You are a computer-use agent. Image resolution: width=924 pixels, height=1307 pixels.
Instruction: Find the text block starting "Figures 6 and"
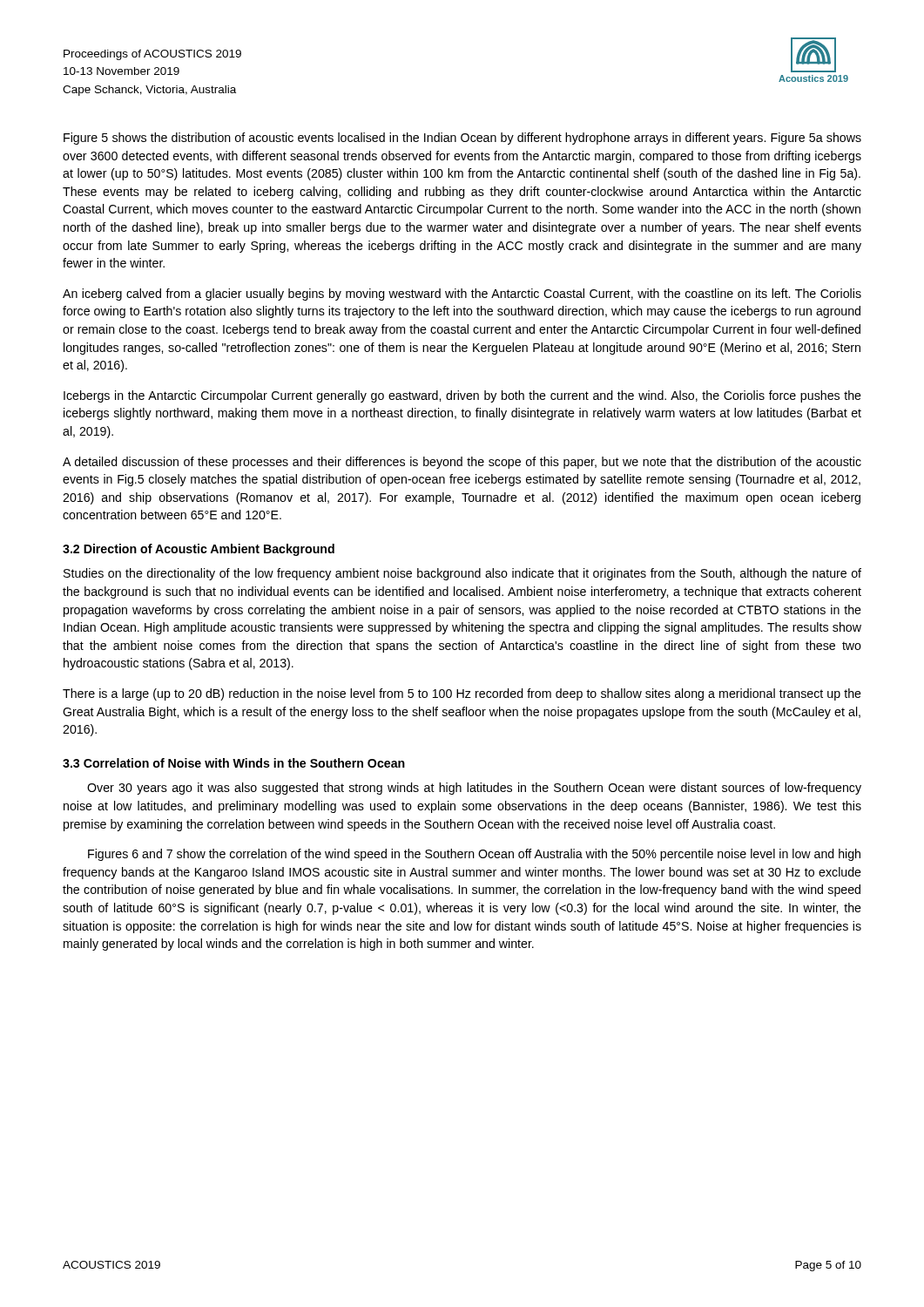(x=462, y=899)
